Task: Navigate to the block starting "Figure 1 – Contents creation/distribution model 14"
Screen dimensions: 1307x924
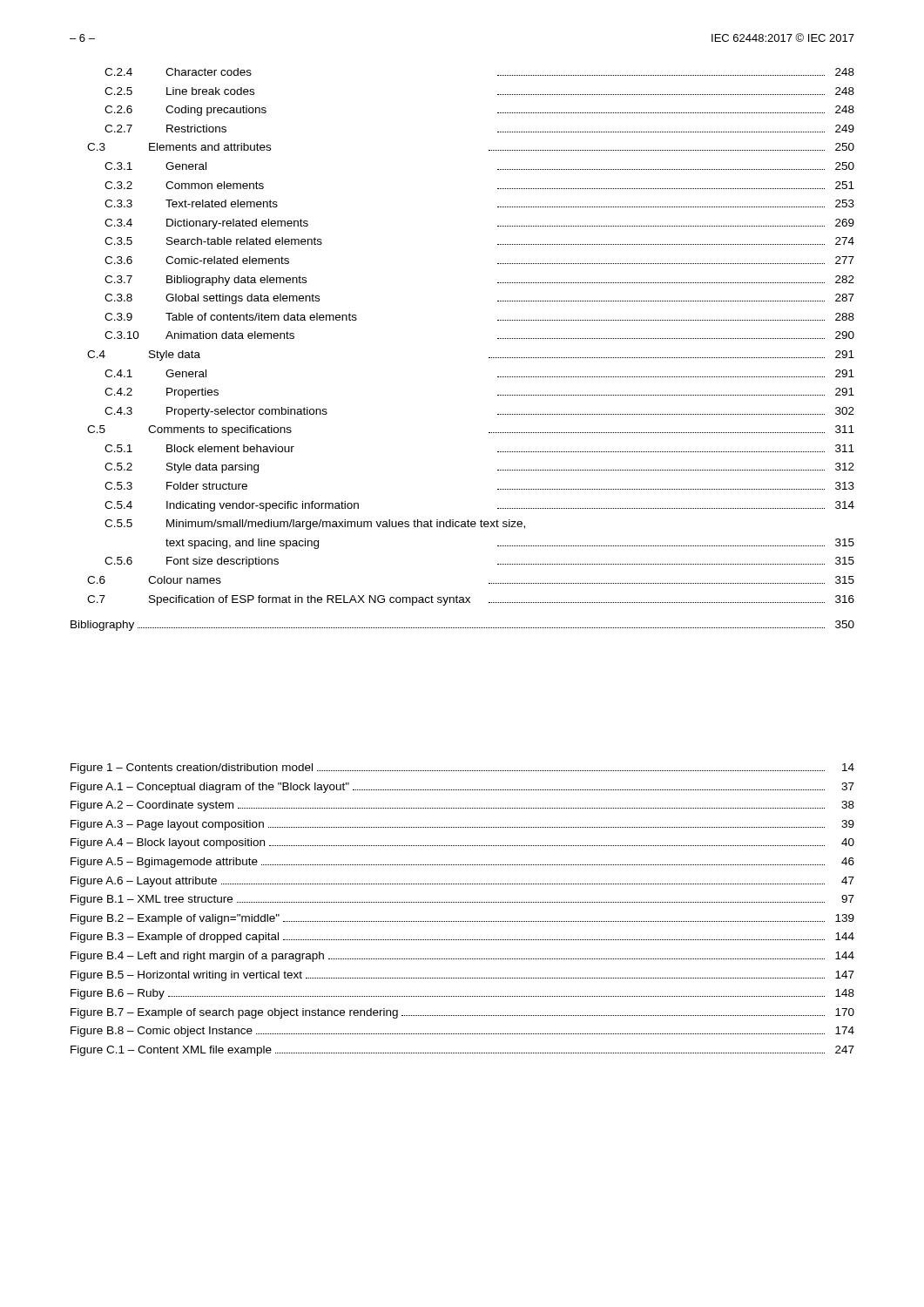Action: [462, 767]
